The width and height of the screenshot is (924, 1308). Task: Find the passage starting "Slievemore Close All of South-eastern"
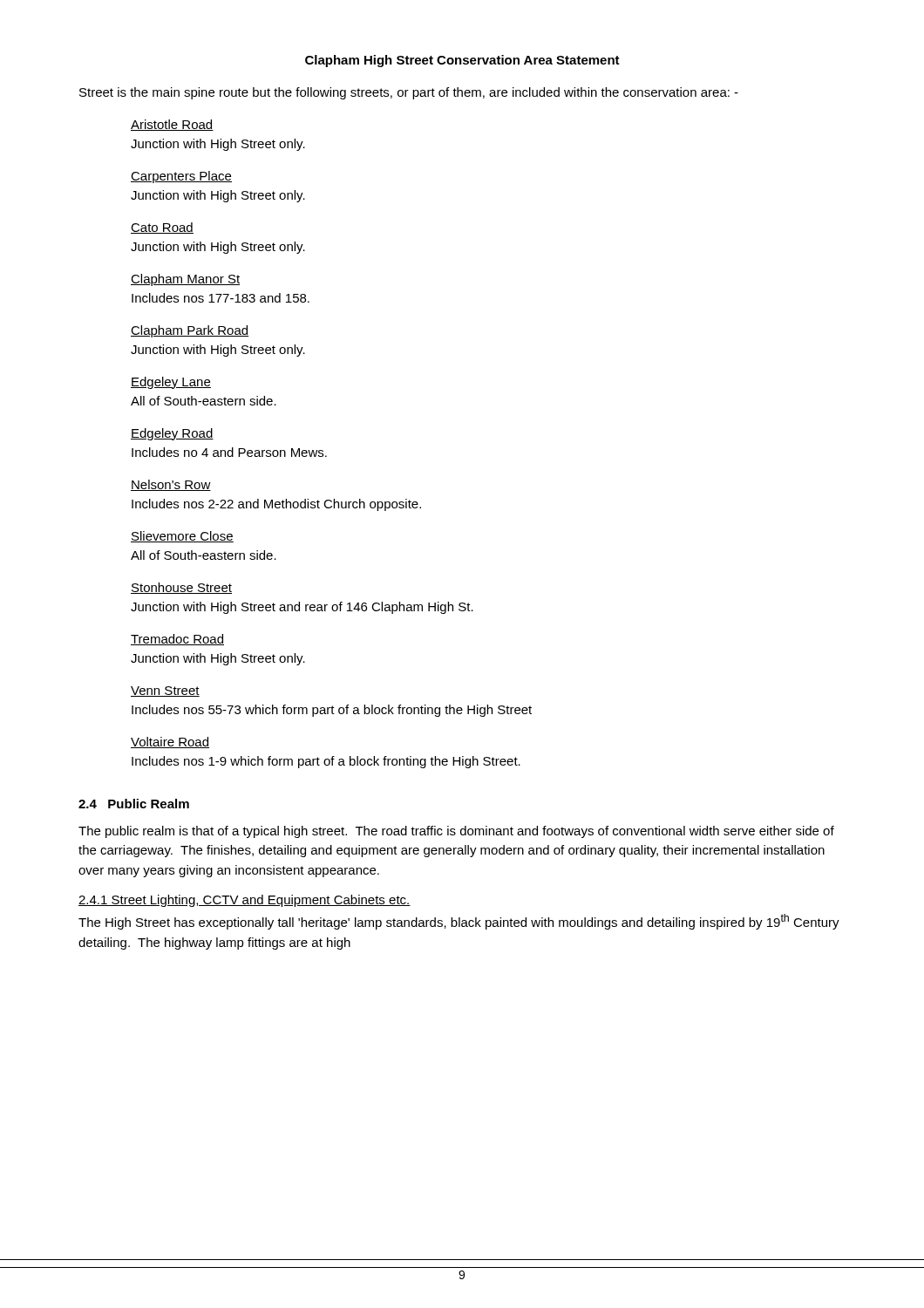(182, 537)
